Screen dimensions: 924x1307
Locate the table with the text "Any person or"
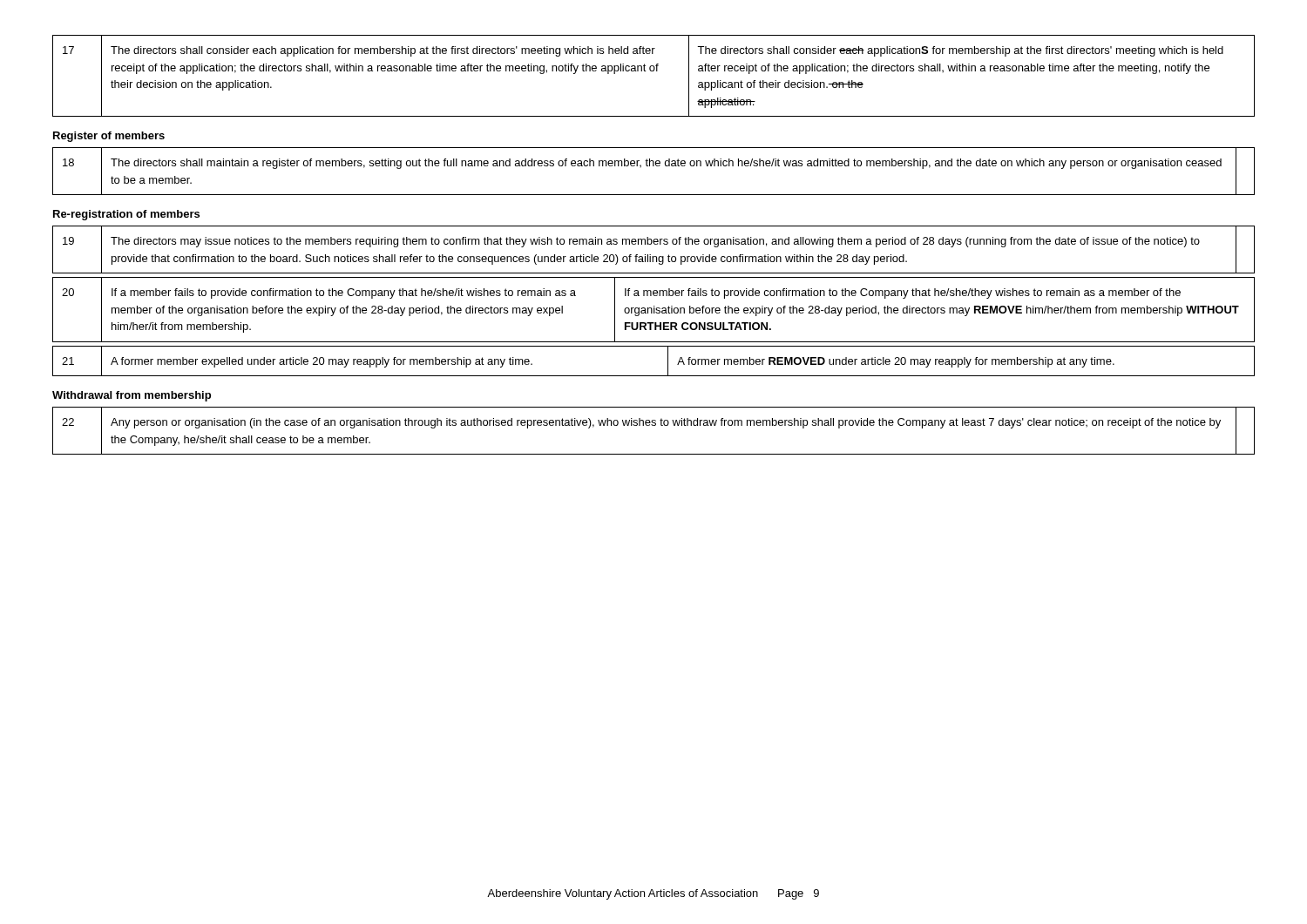pos(654,431)
